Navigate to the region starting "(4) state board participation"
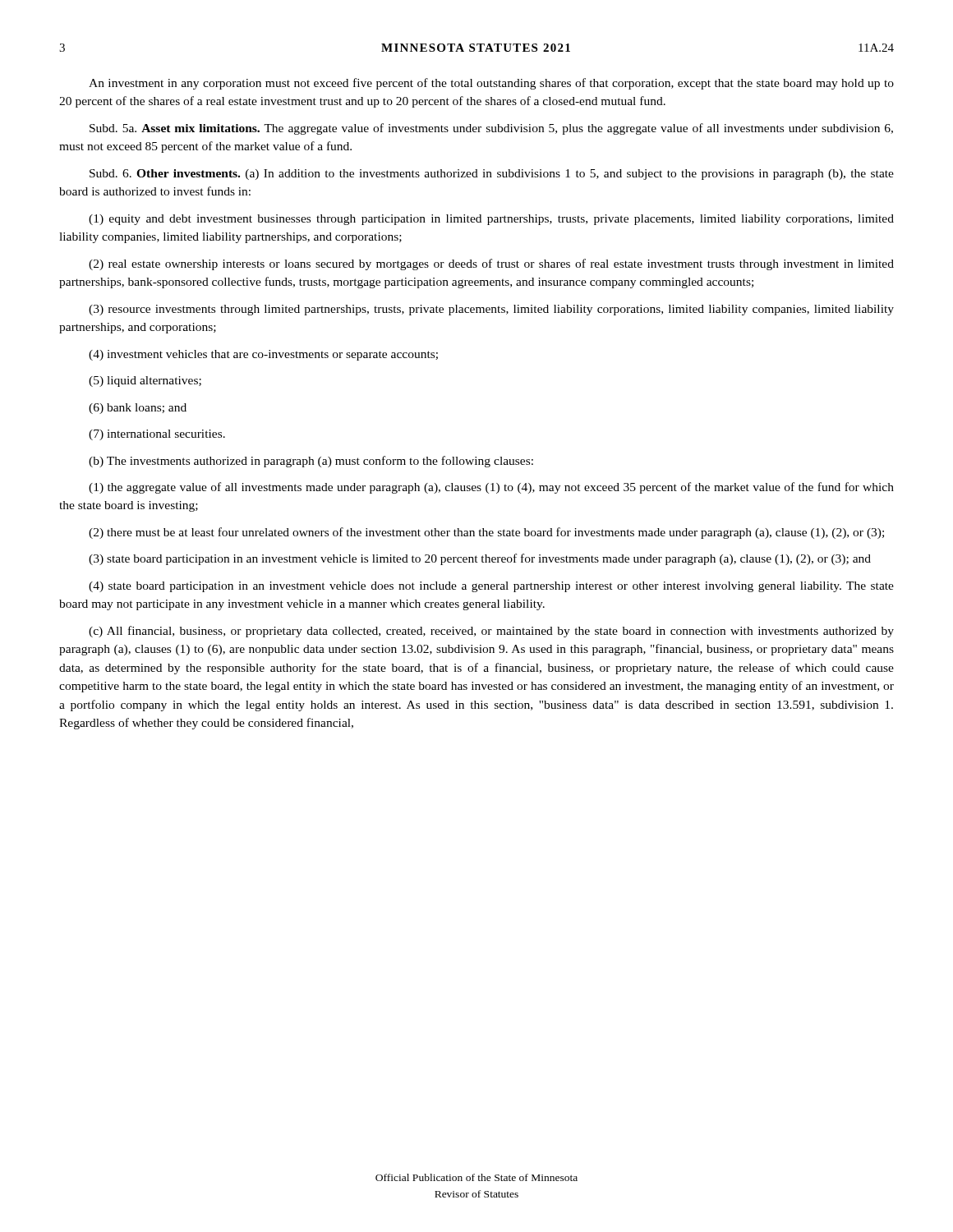The width and height of the screenshot is (953, 1232). pyautogui.click(x=476, y=594)
